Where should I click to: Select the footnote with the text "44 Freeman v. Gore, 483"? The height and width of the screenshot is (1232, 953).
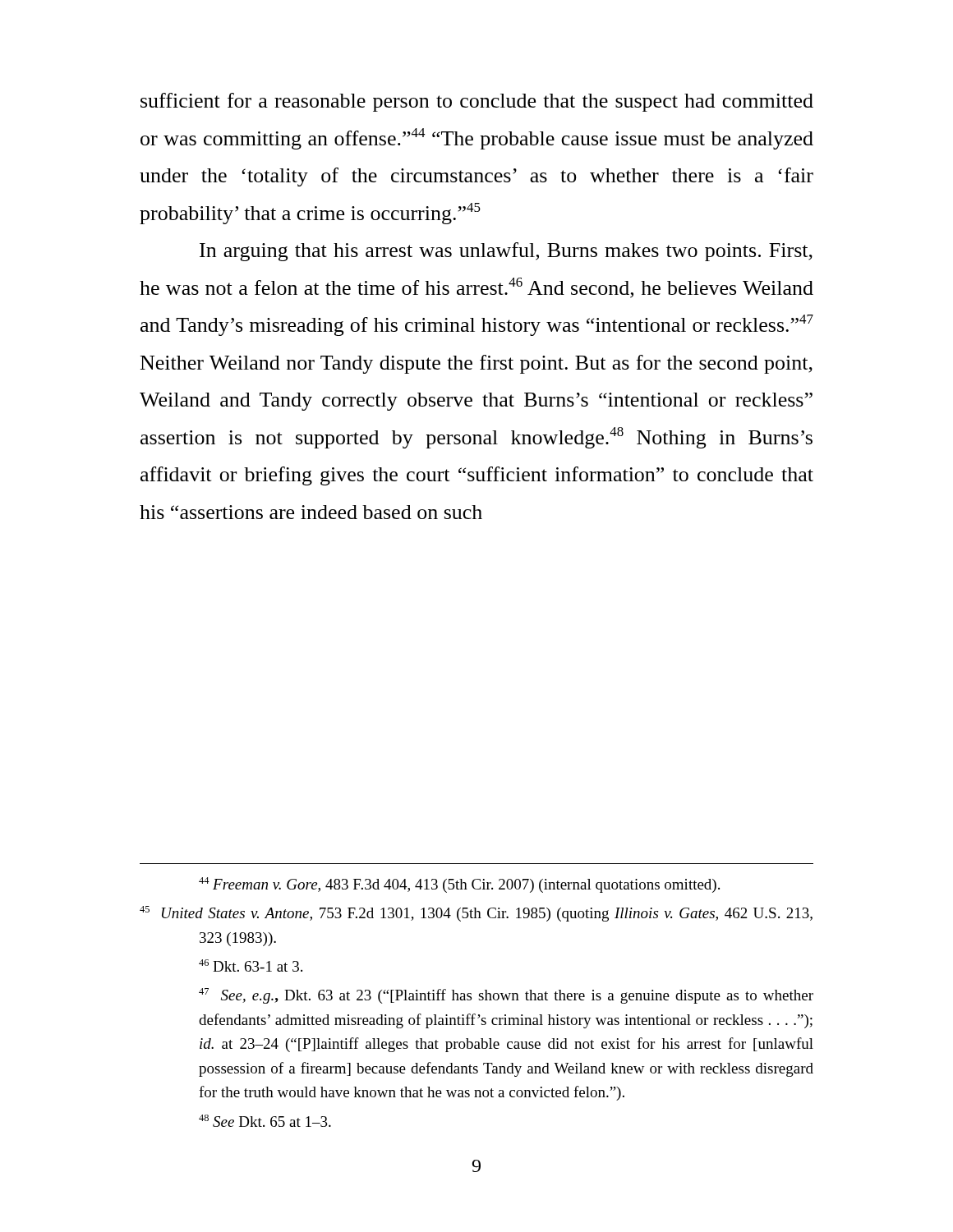[x=460, y=883]
